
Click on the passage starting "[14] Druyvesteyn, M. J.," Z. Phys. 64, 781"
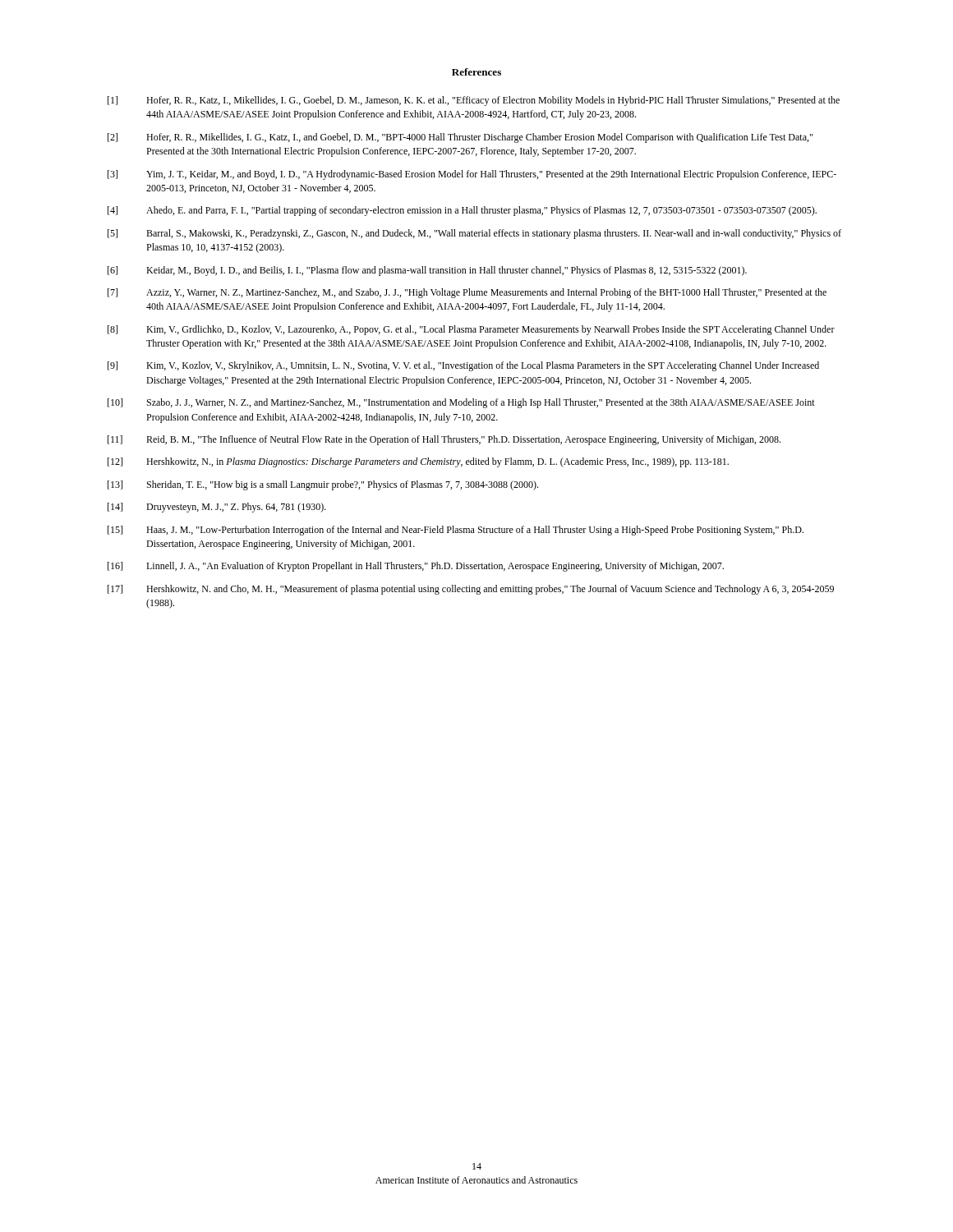tap(217, 508)
